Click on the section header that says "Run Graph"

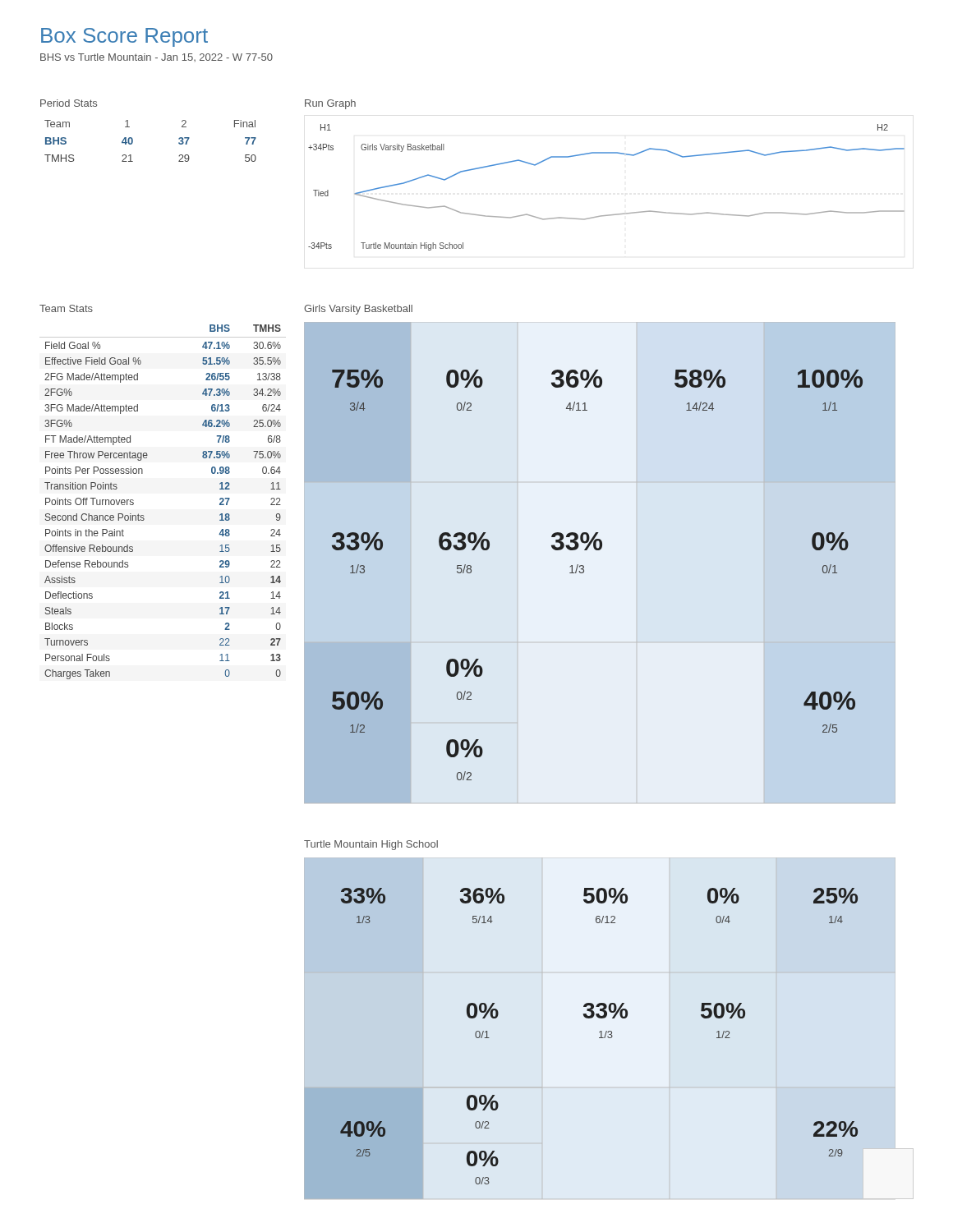pos(330,103)
